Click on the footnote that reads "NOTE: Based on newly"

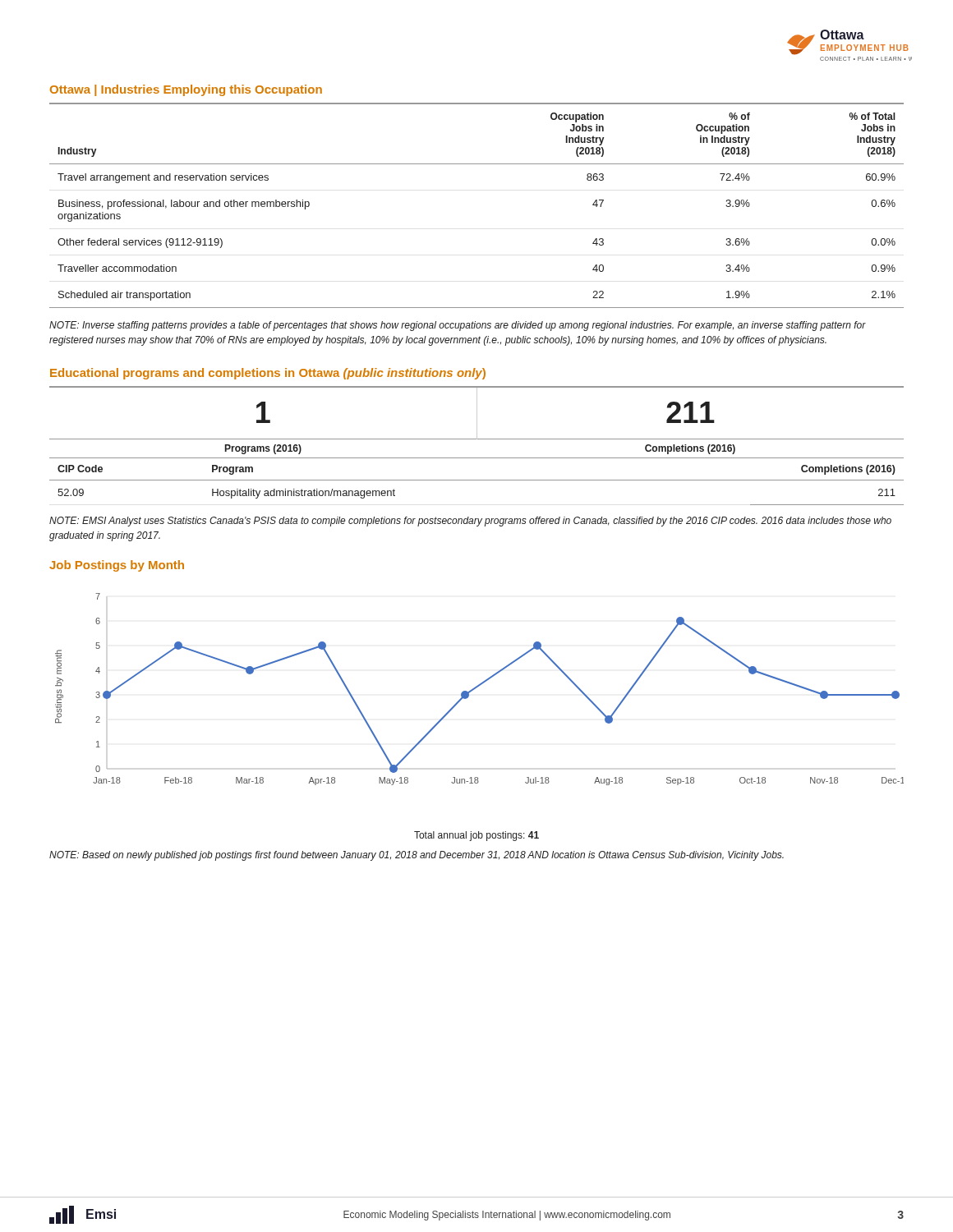[417, 855]
